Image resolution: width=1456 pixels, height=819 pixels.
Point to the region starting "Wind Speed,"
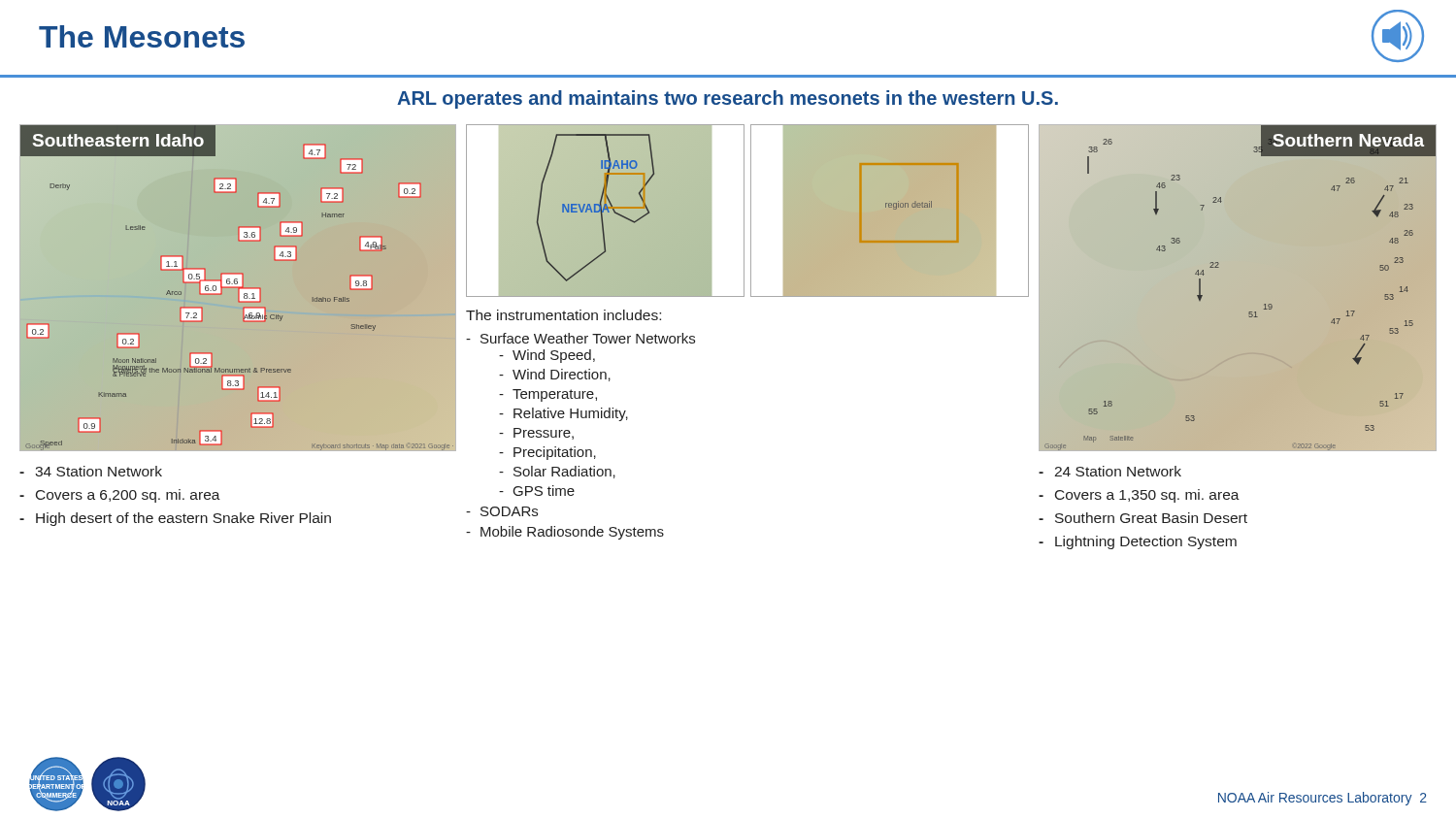(x=554, y=355)
